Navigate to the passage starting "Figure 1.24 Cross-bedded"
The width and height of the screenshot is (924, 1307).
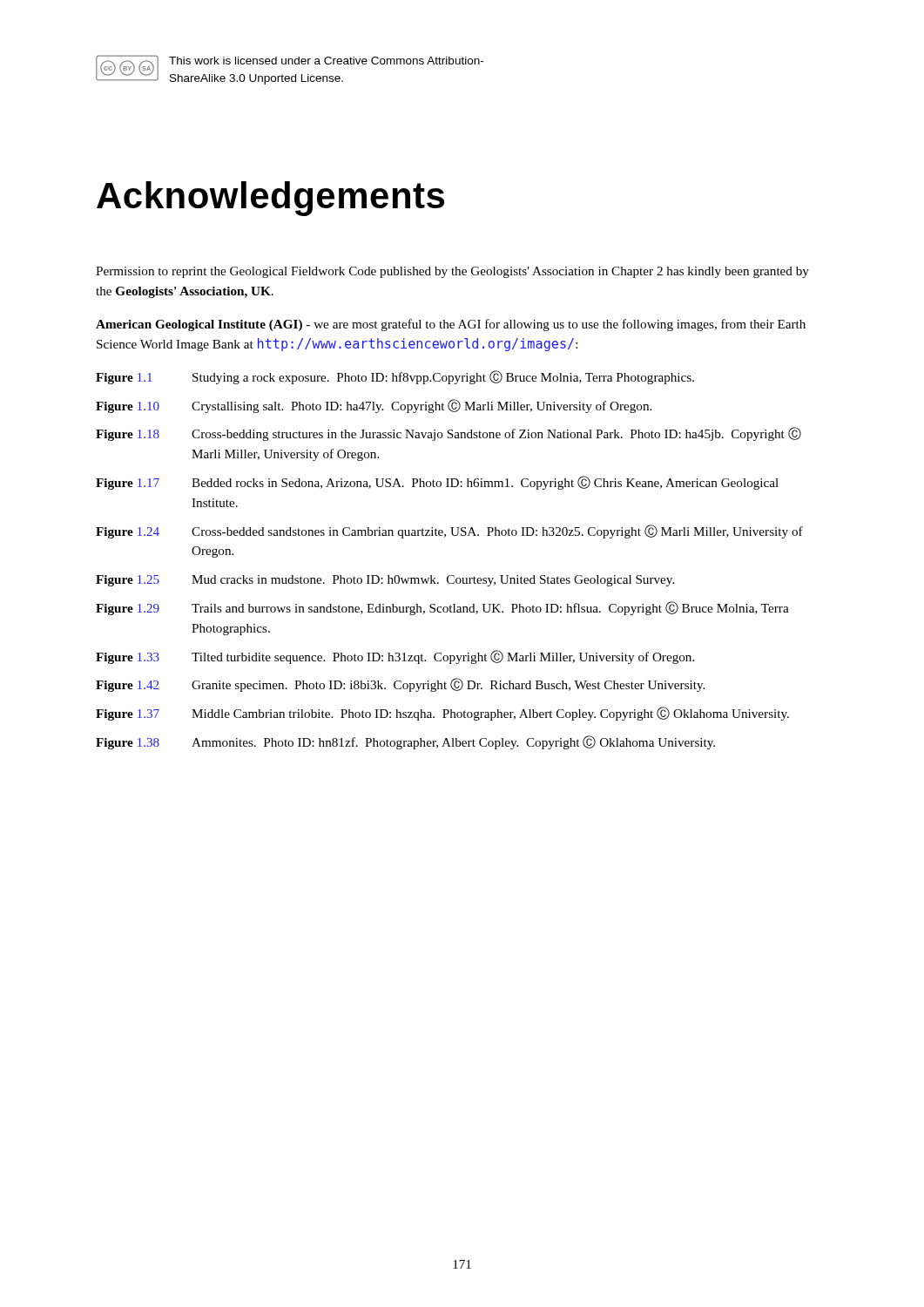(462, 541)
